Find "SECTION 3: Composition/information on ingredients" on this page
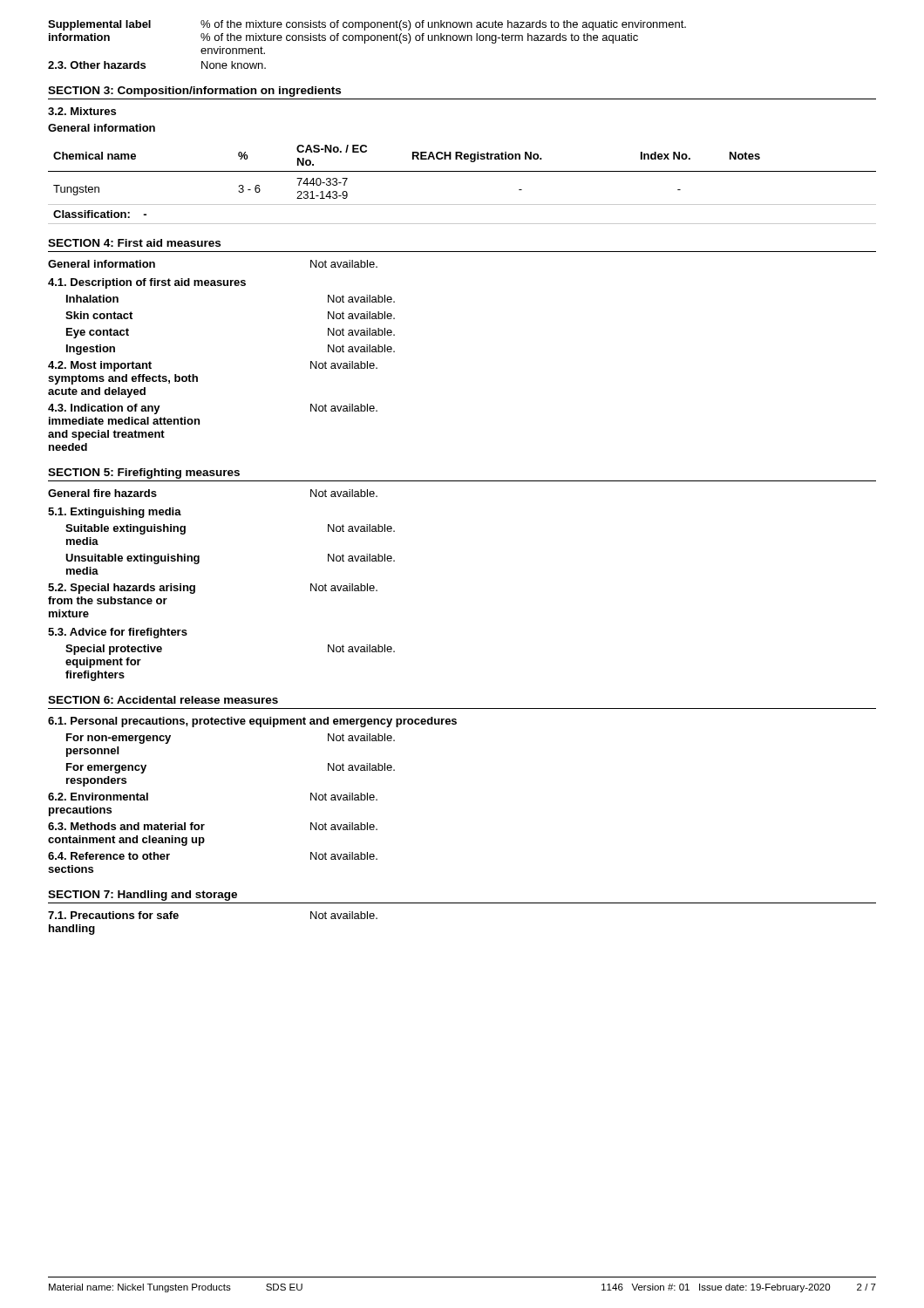 pyautogui.click(x=195, y=90)
